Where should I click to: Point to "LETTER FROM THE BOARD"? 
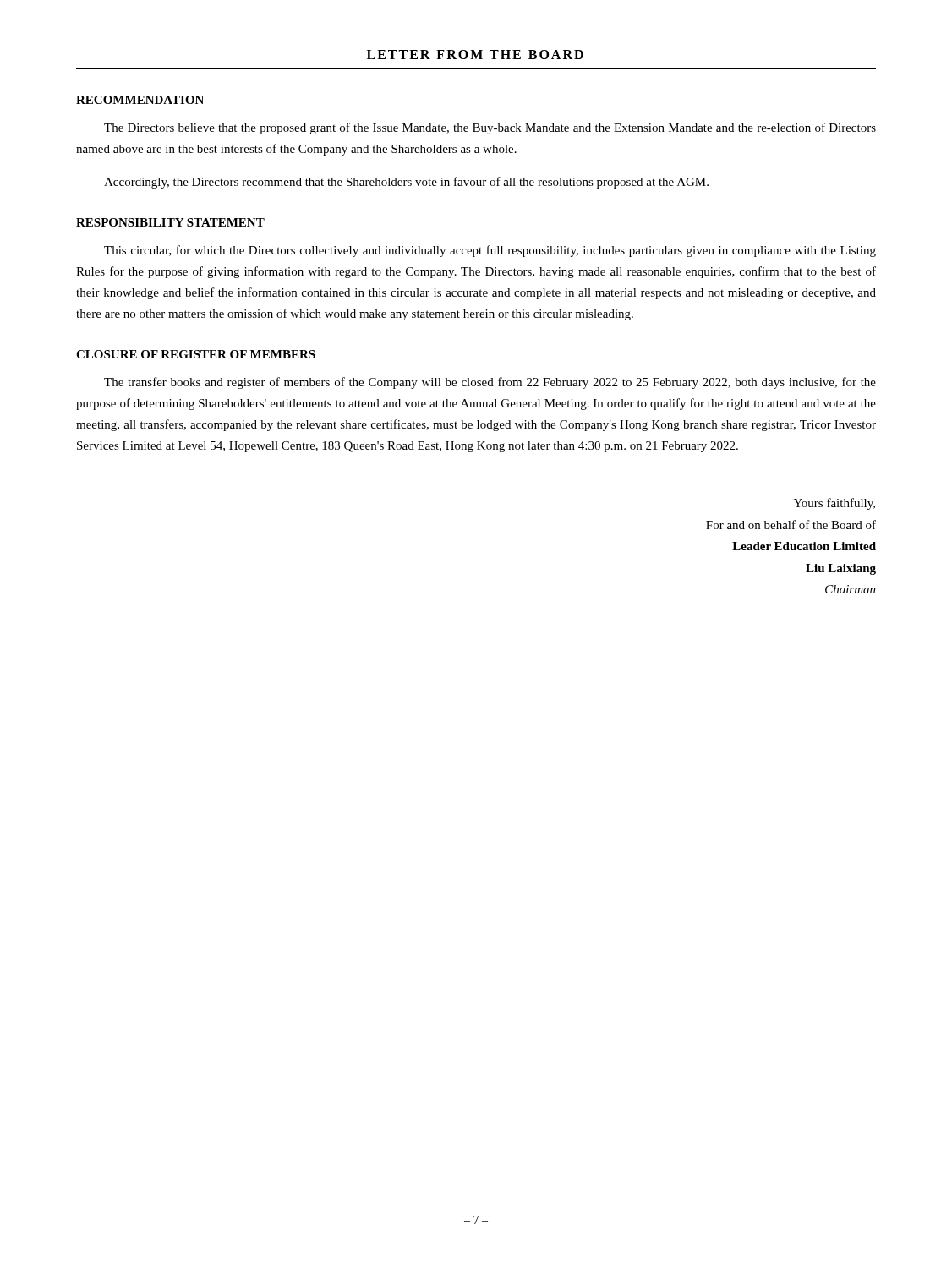pyautogui.click(x=476, y=55)
